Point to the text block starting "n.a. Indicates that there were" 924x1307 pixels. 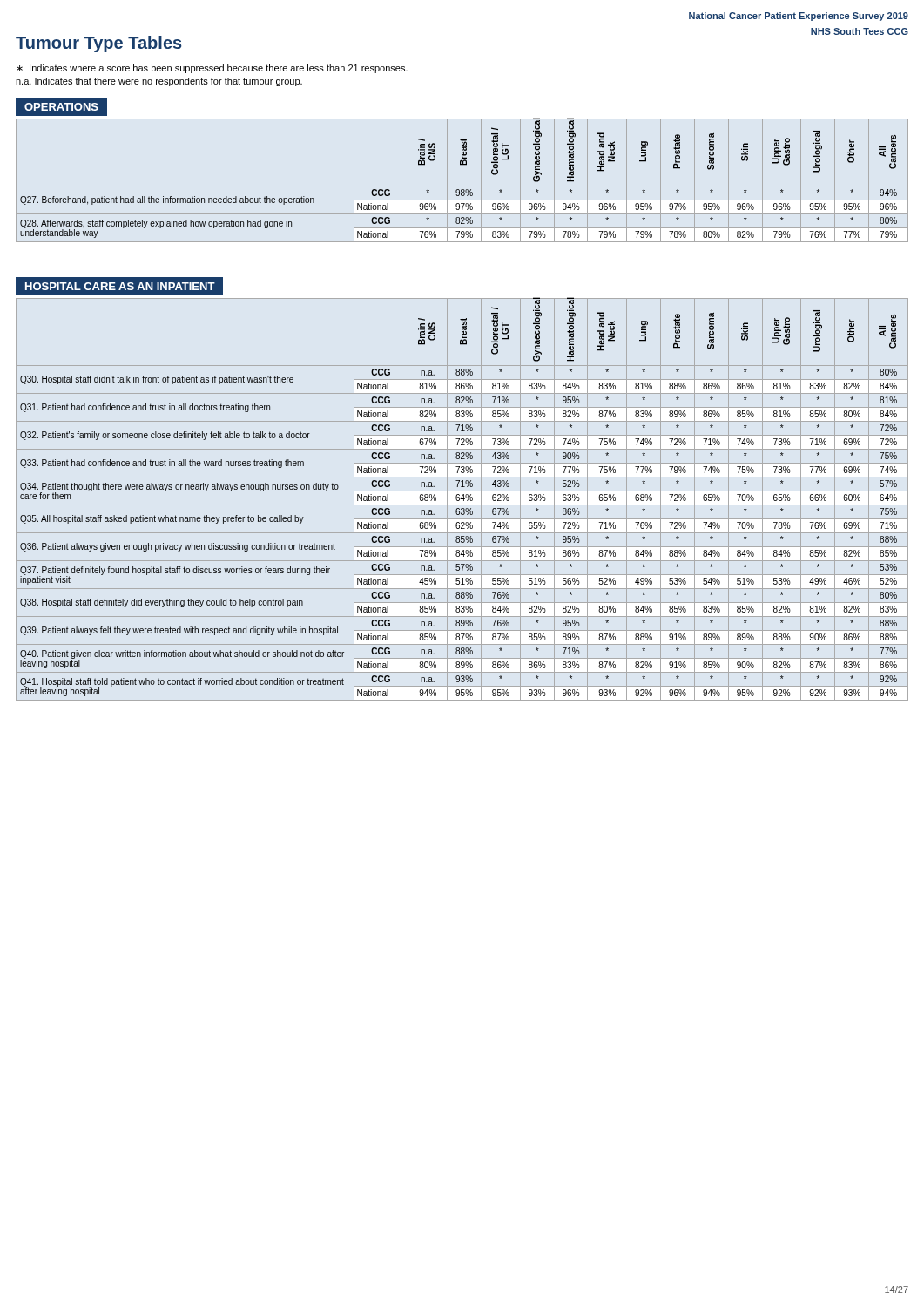(159, 81)
